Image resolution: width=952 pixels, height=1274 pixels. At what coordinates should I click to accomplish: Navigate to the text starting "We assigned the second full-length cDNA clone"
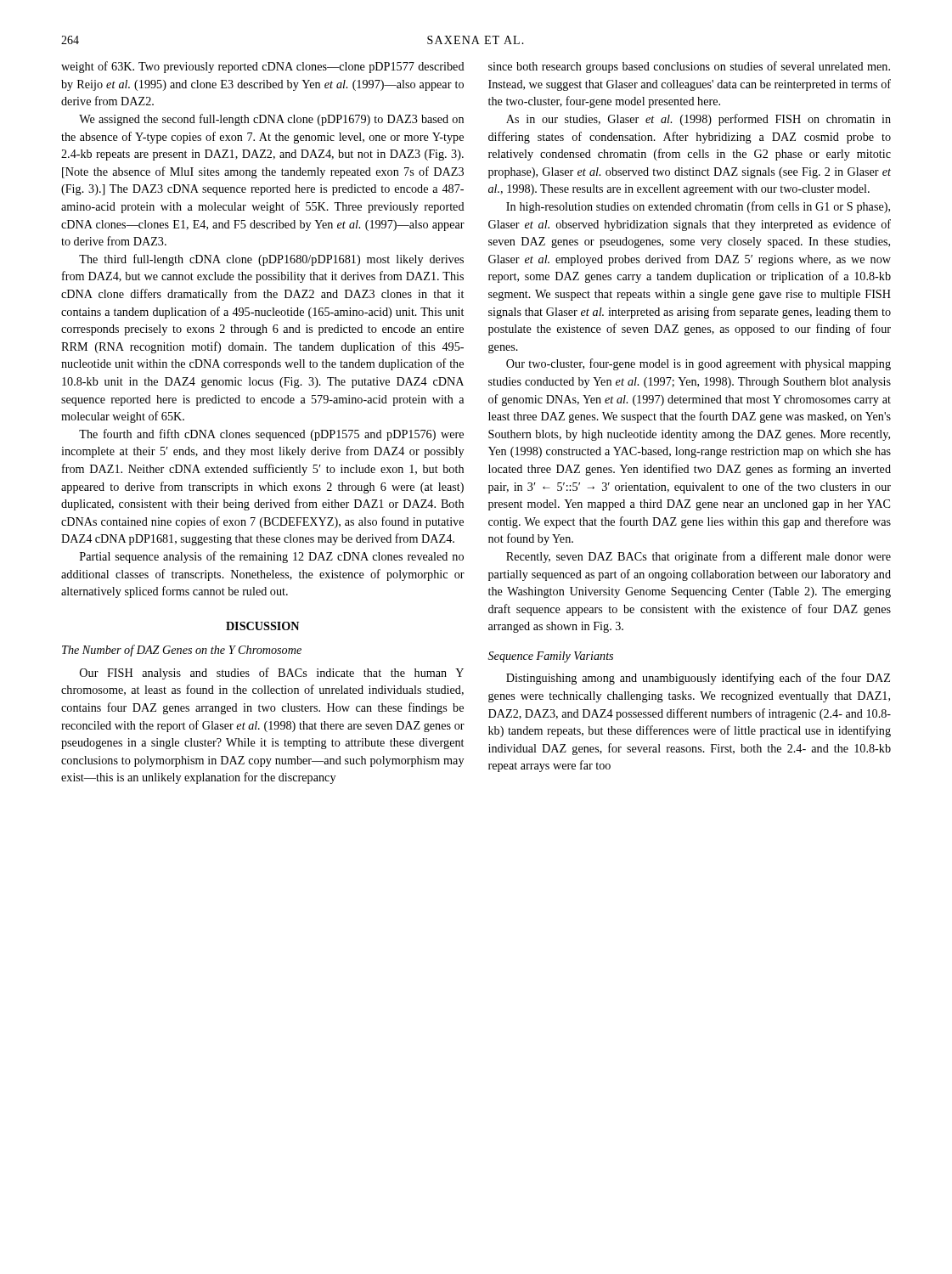(263, 180)
